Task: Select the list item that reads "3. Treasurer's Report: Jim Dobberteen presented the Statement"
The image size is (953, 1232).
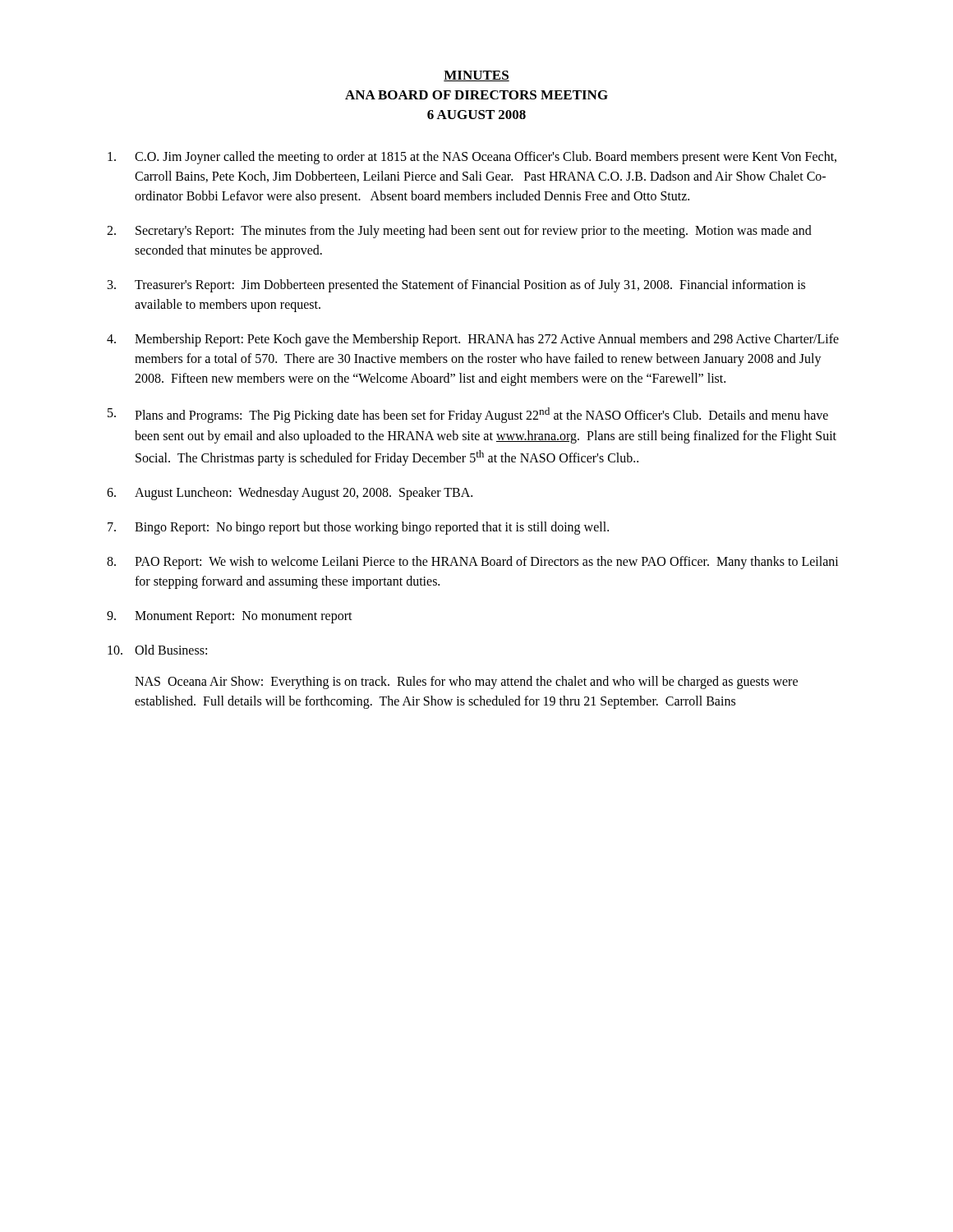Action: 476,295
